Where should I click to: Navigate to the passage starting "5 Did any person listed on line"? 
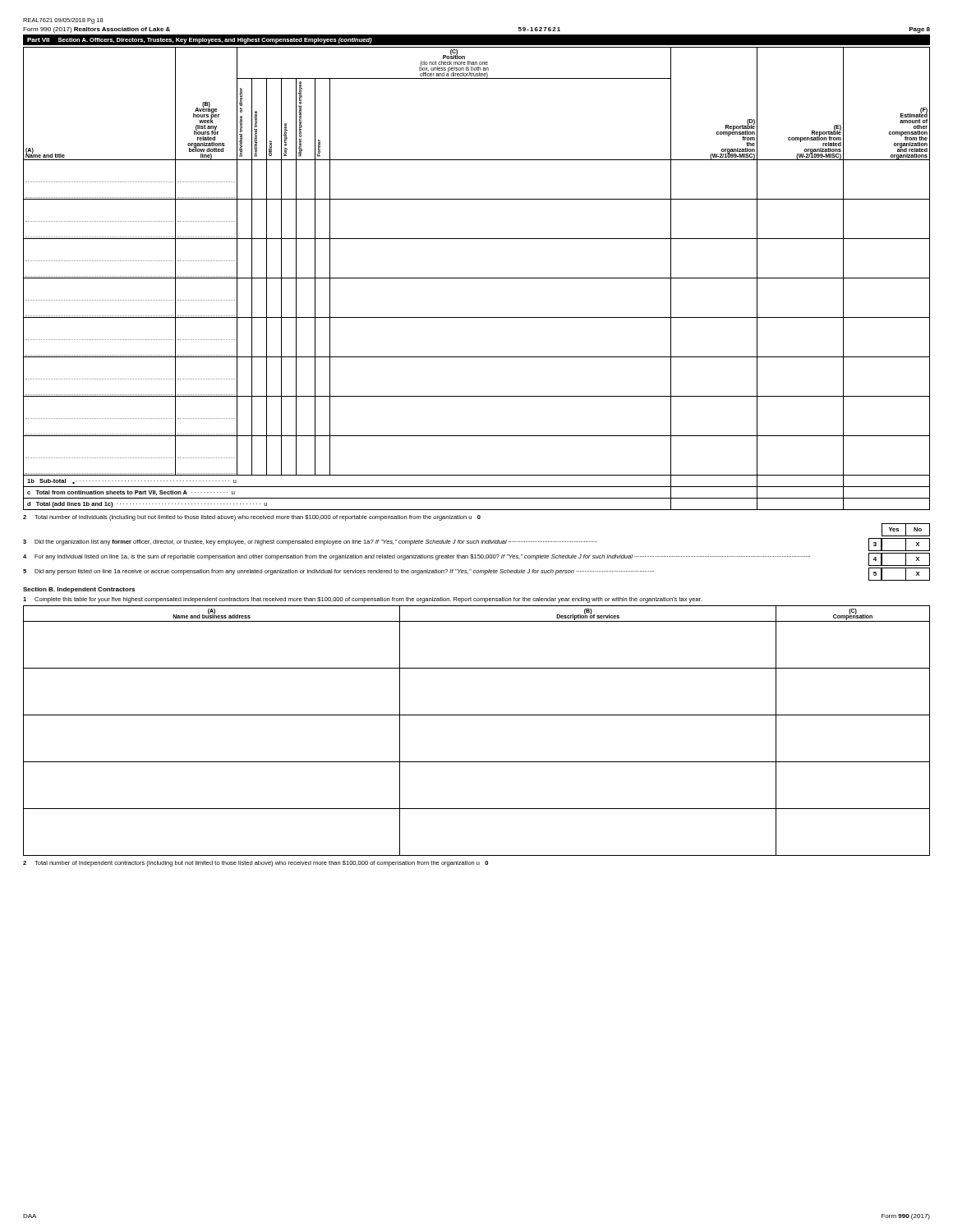pyautogui.click(x=476, y=574)
